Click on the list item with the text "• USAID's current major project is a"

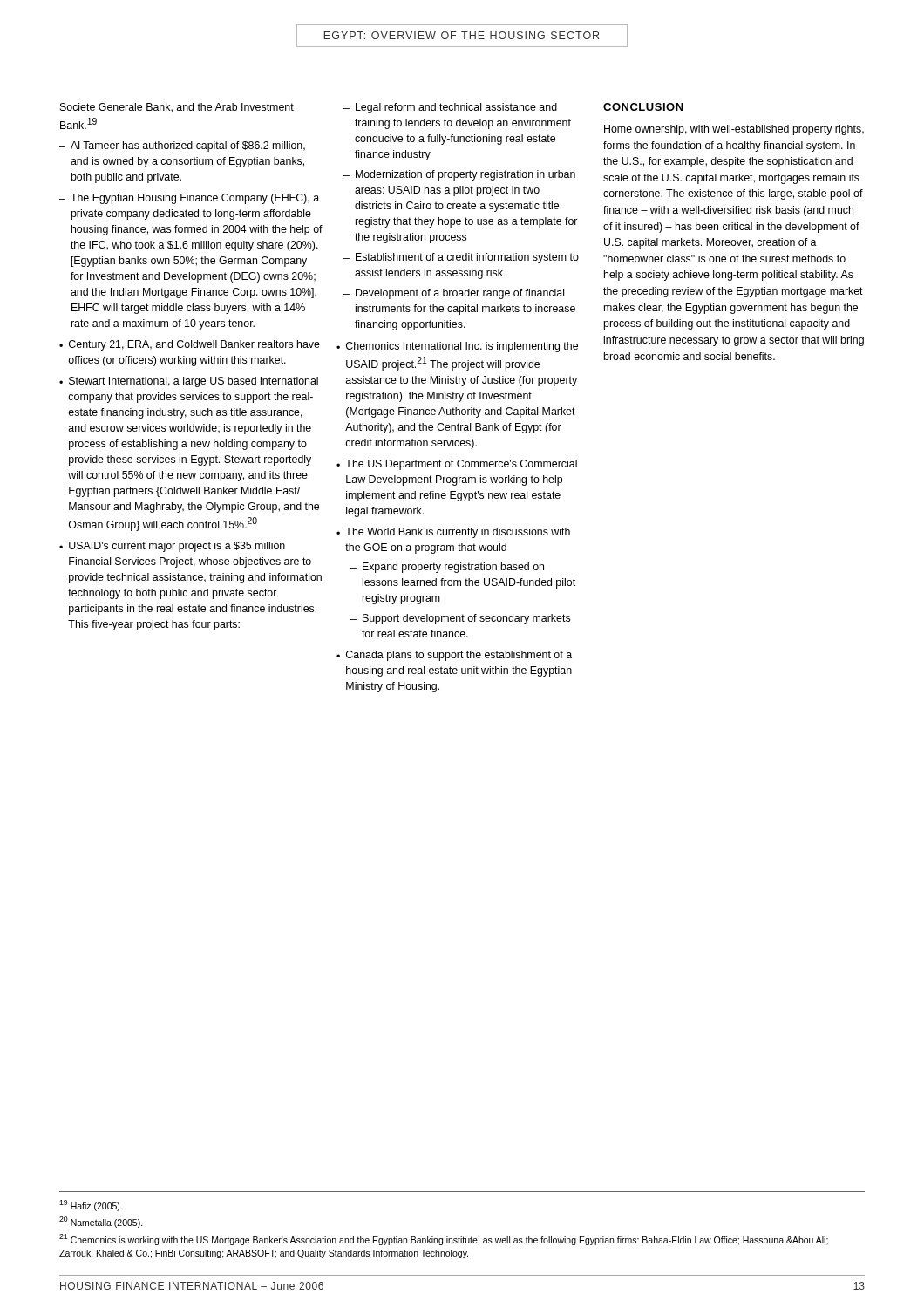point(191,586)
